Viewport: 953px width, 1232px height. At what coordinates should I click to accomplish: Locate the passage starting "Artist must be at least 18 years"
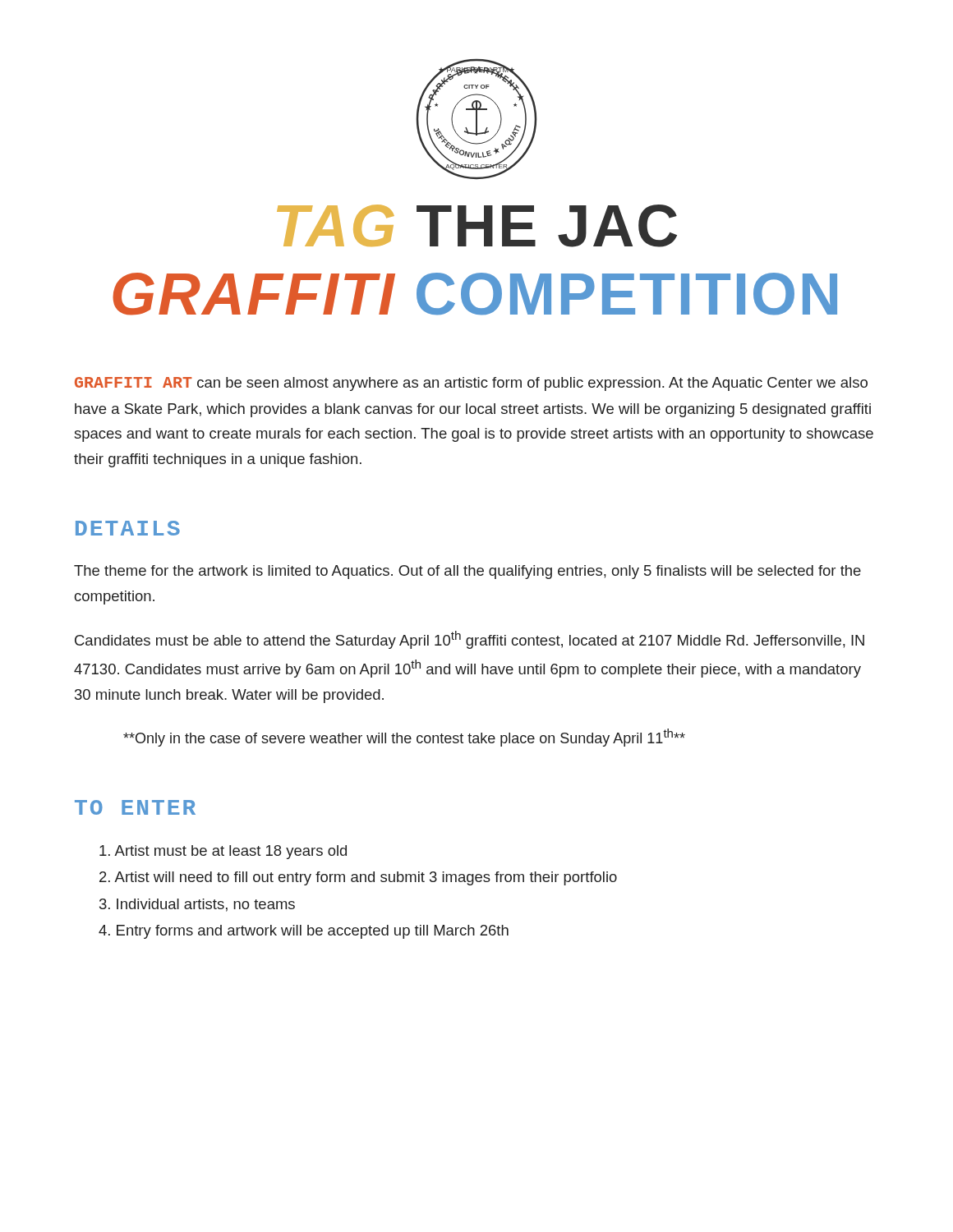(223, 850)
